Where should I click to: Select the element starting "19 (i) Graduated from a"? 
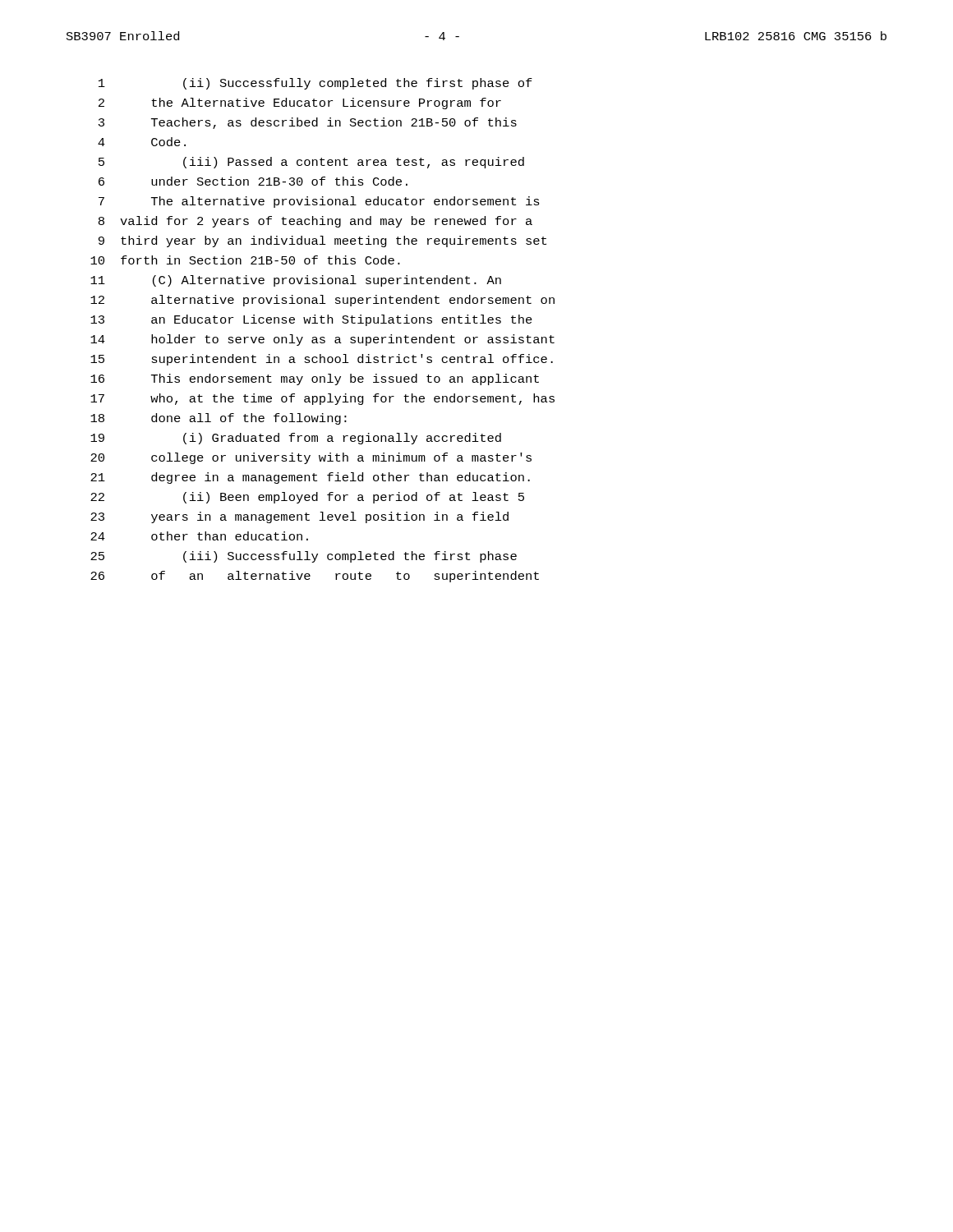[476, 459]
